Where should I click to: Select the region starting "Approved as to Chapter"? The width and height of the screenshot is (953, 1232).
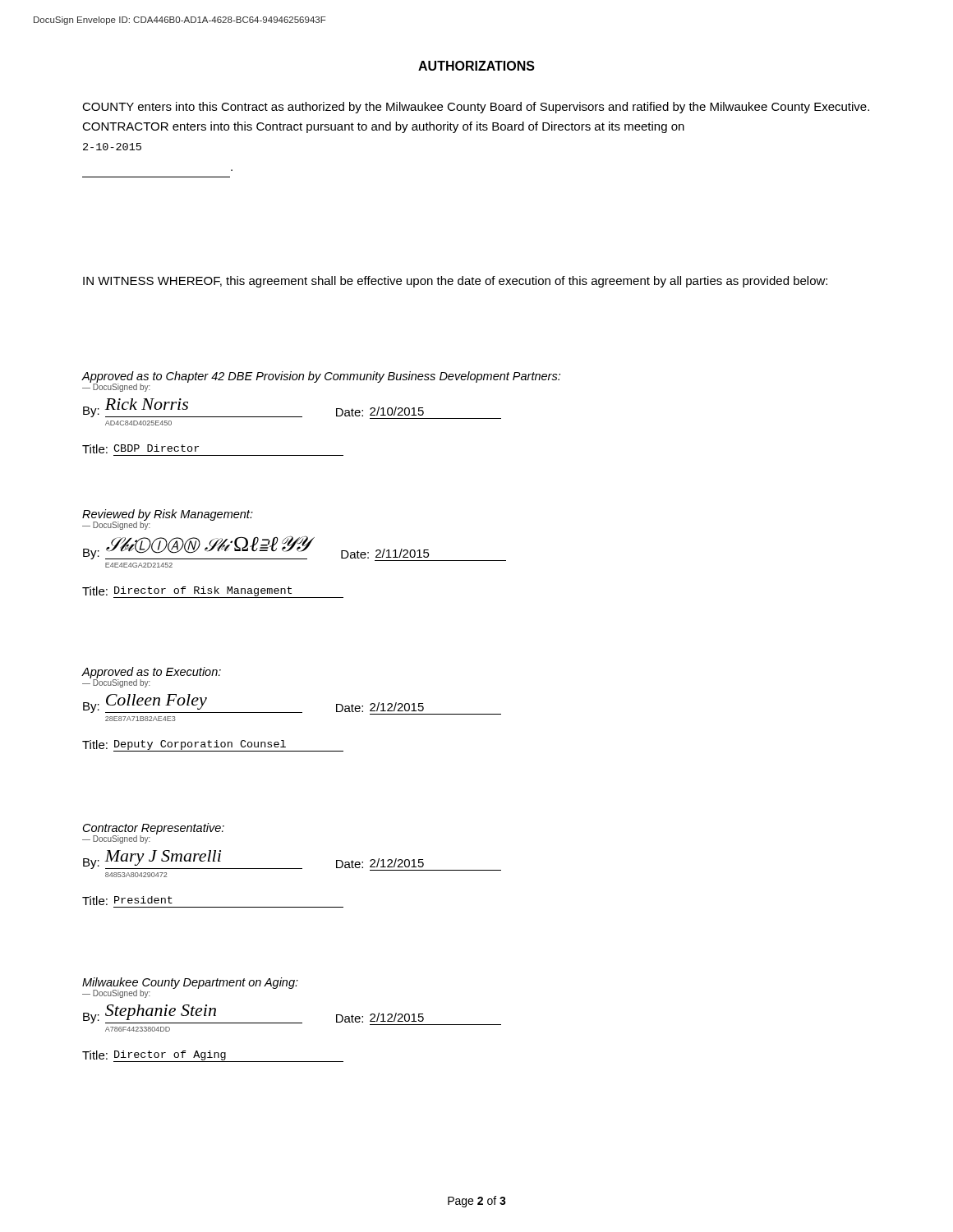click(476, 413)
